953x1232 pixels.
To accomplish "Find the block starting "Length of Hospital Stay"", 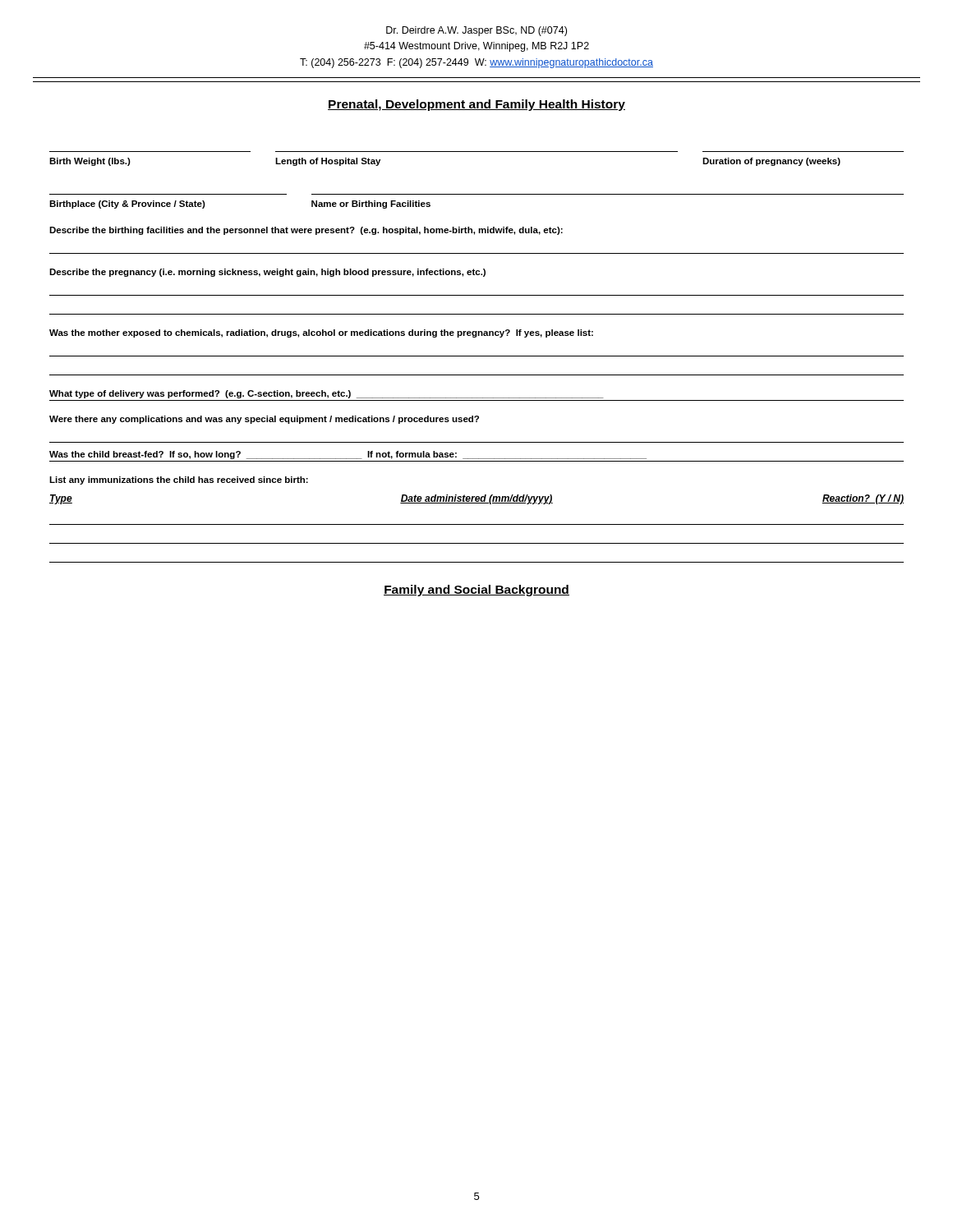I will (x=328, y=161).
